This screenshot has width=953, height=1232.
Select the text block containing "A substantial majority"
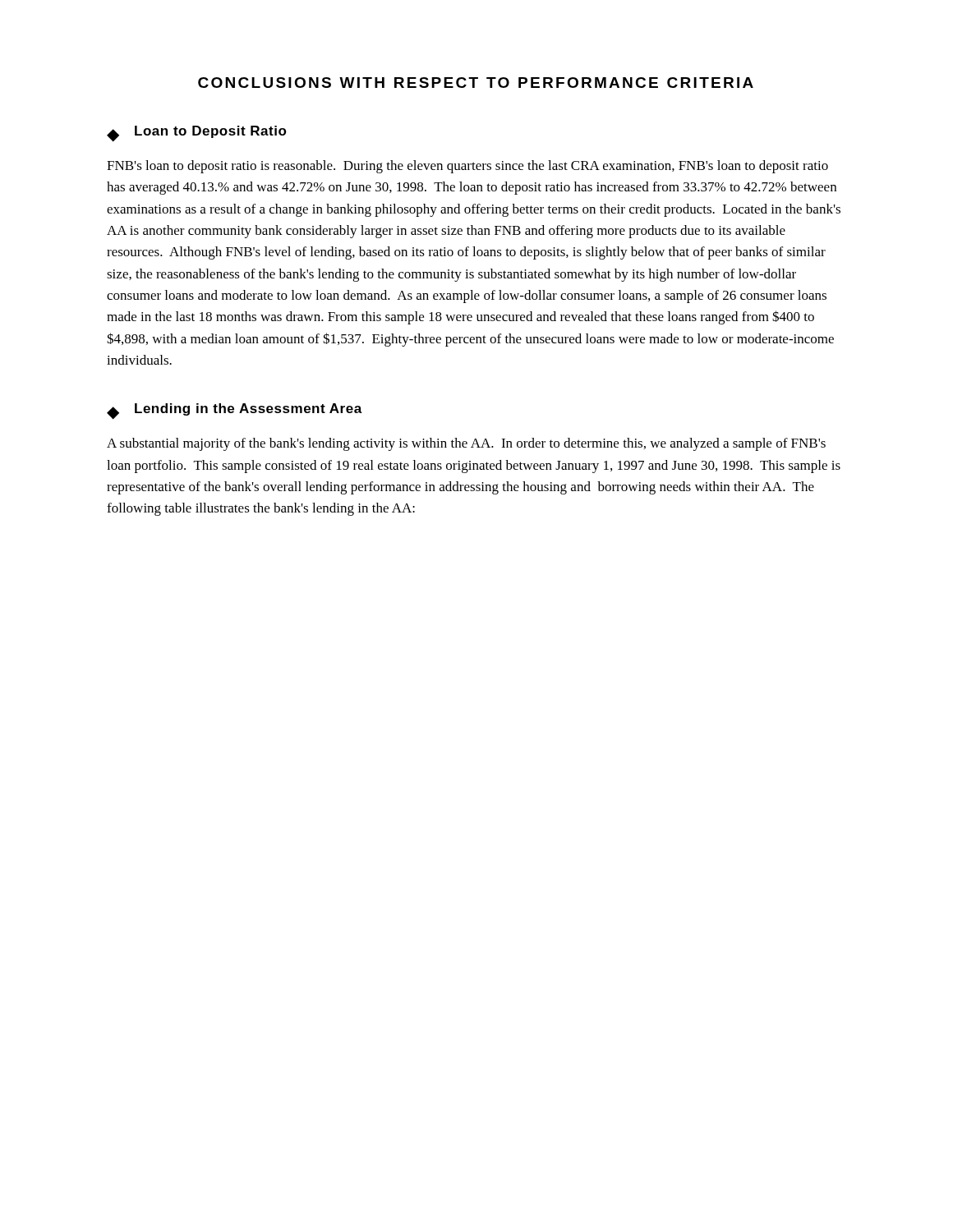(474, 476)
